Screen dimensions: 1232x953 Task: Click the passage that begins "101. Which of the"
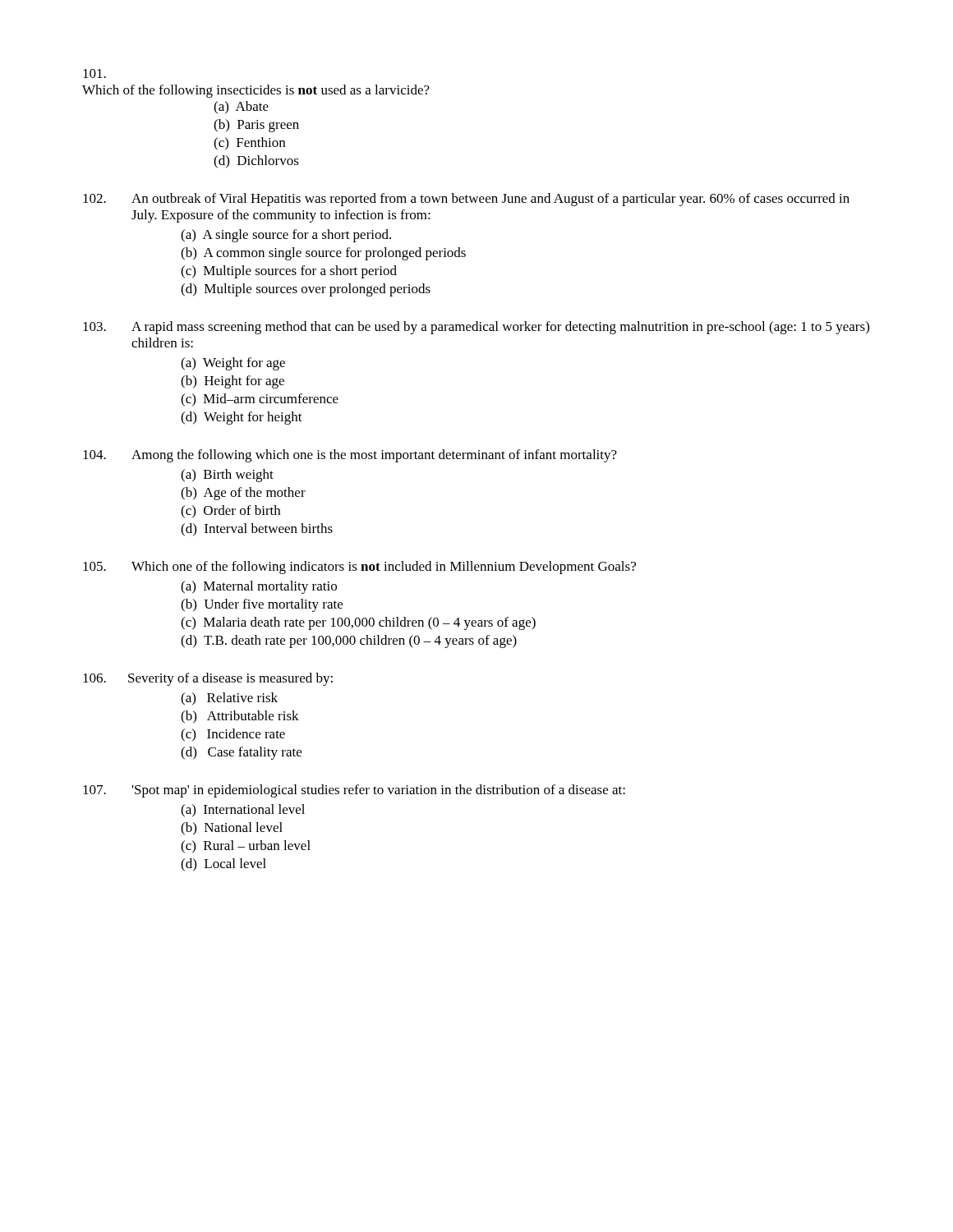(x=94, y=74)
